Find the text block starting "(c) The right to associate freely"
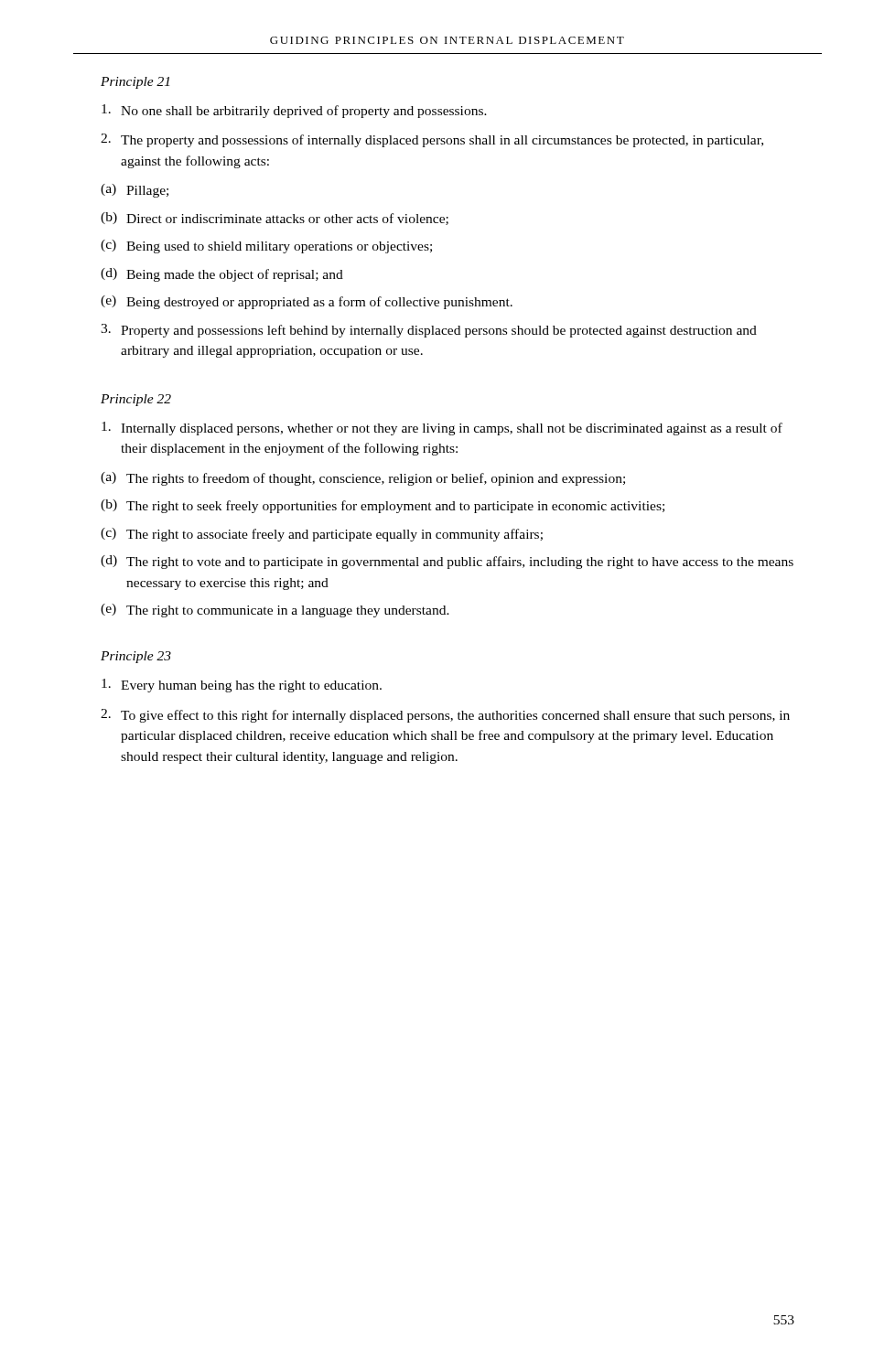Screen dimensions: 1372x895 (448, 534)
